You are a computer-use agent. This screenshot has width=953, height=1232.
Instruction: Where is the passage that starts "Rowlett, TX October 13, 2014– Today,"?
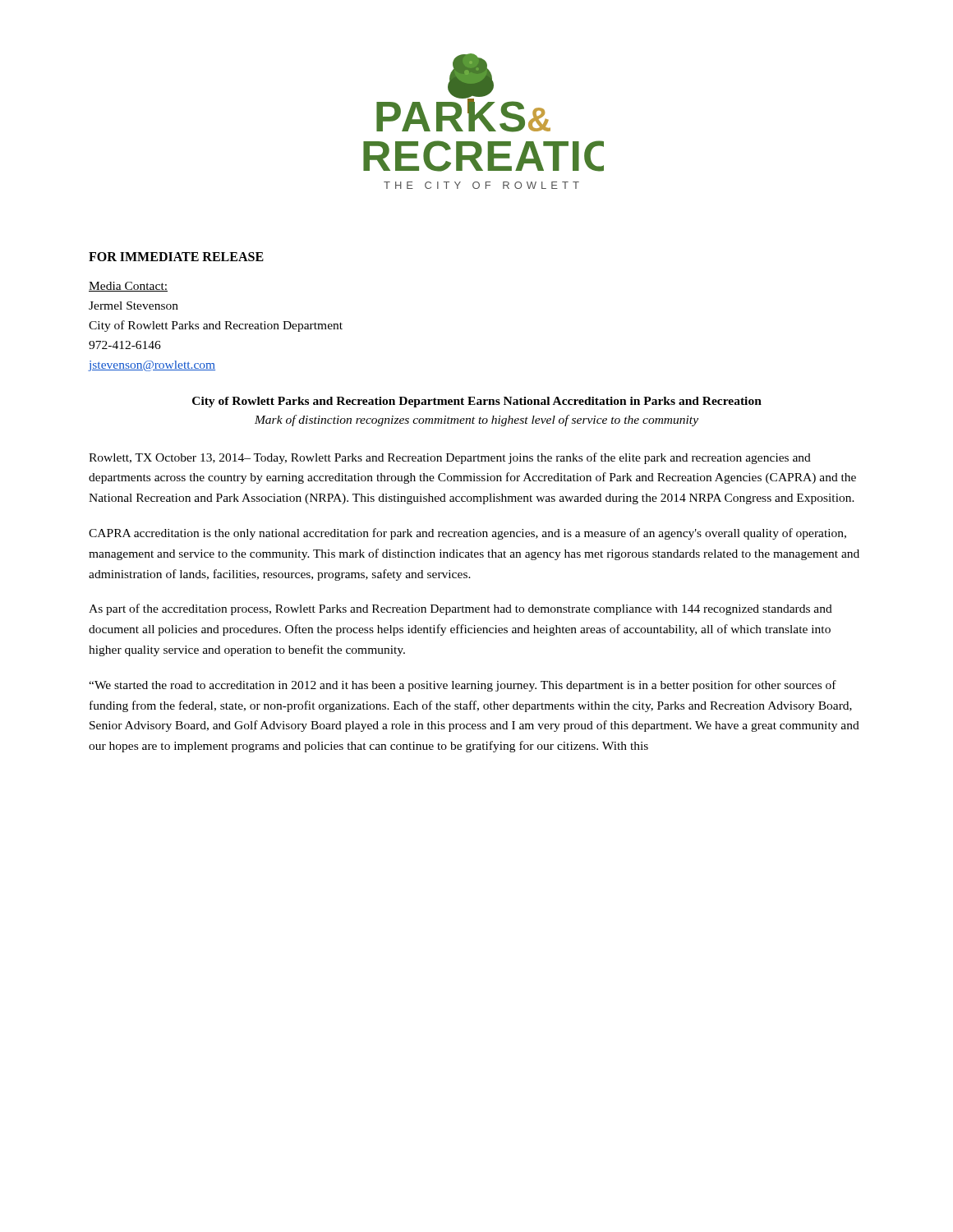point(473,477)
